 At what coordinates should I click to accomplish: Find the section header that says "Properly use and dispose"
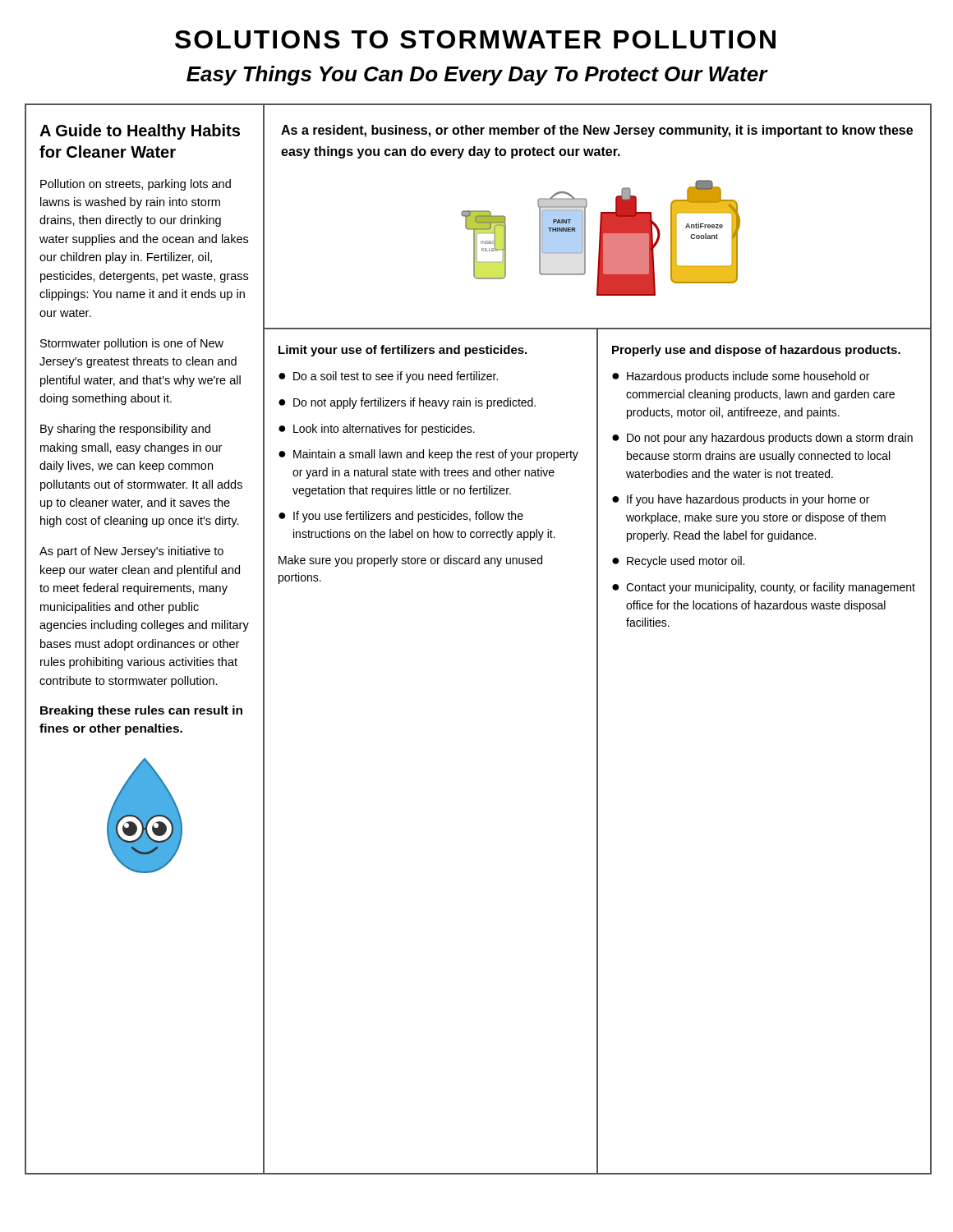[x=756, y=350]
